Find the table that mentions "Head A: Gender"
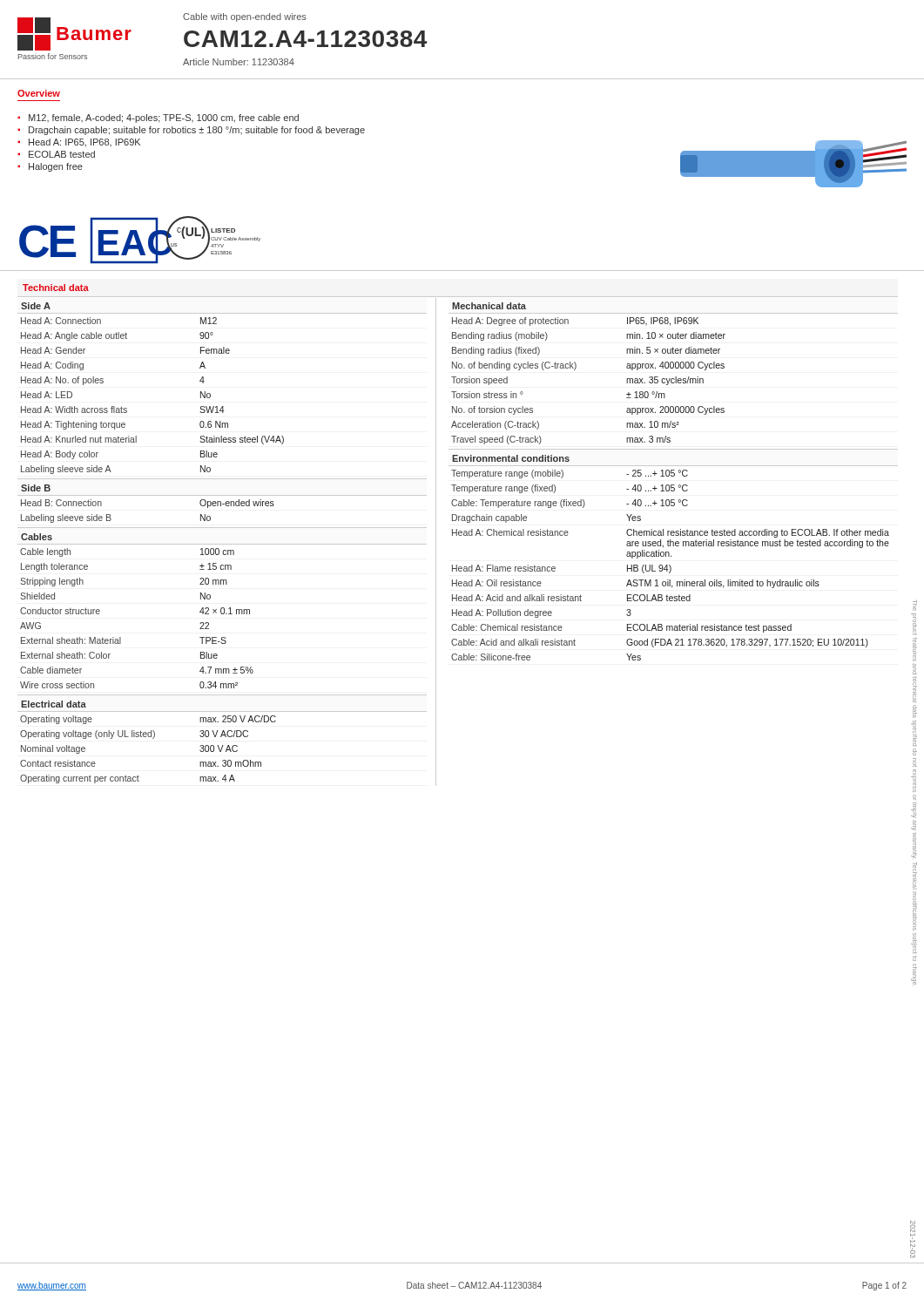Viewport: 924px width, 1307px height. pyautogui.click(x=226, y=542)
